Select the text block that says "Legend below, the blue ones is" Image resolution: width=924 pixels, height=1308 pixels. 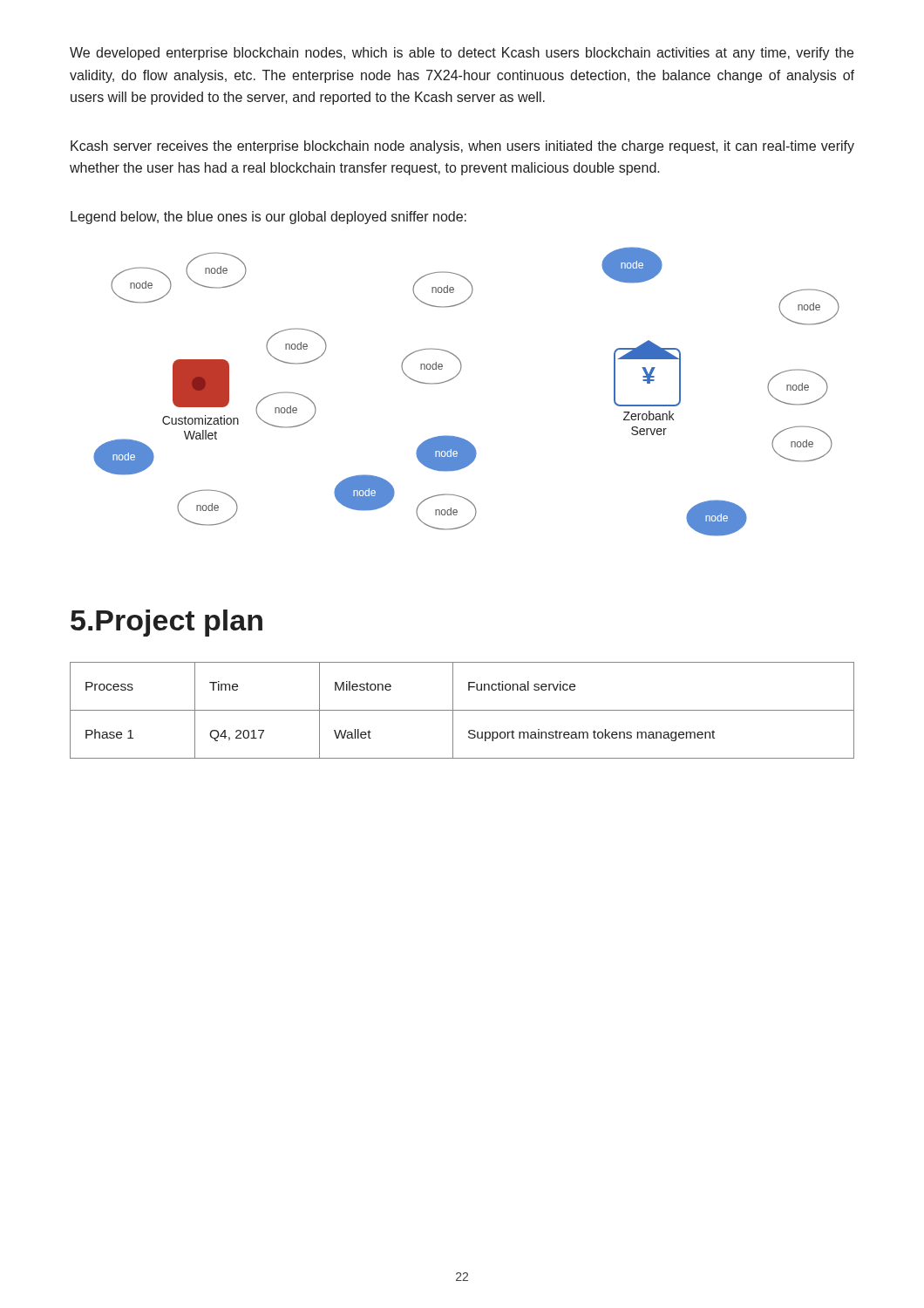coord(269,217)
